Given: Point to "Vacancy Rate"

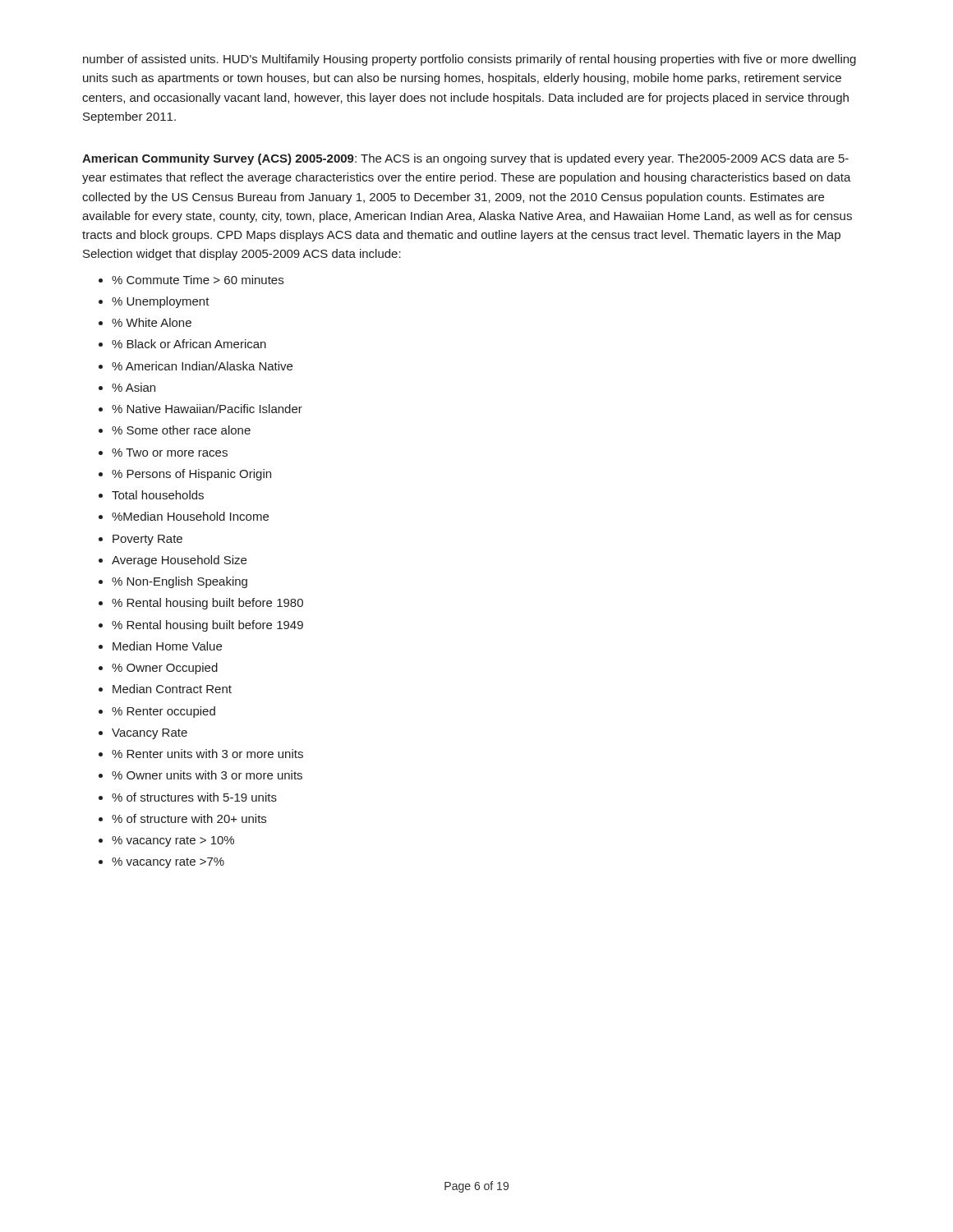Looking at the screenshot, I should 150,732.
